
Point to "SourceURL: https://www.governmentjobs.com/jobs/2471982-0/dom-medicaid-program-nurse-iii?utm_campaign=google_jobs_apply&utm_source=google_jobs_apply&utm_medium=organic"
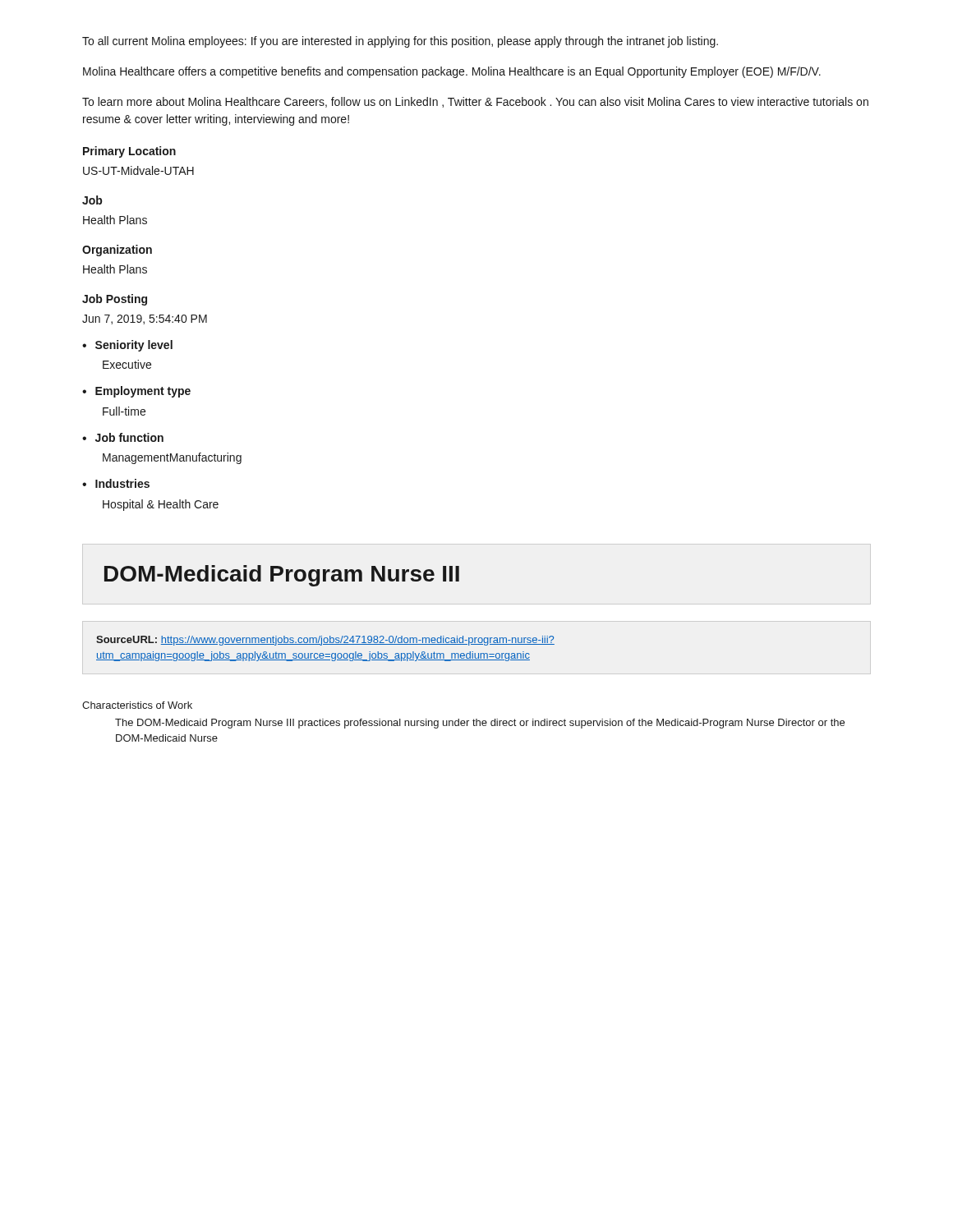point(325,647)
